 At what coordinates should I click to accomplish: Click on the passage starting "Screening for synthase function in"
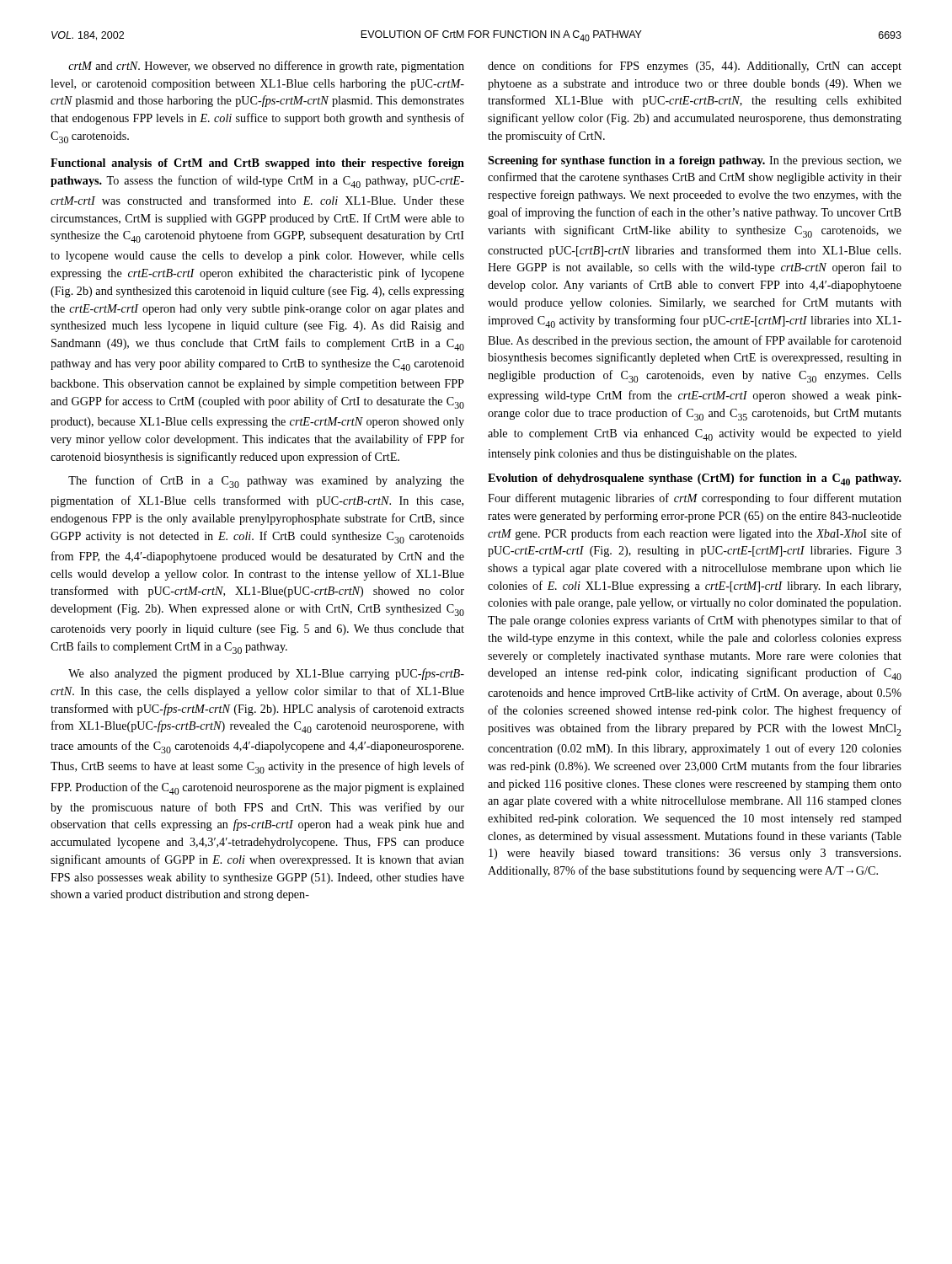[x=695, y=307]
